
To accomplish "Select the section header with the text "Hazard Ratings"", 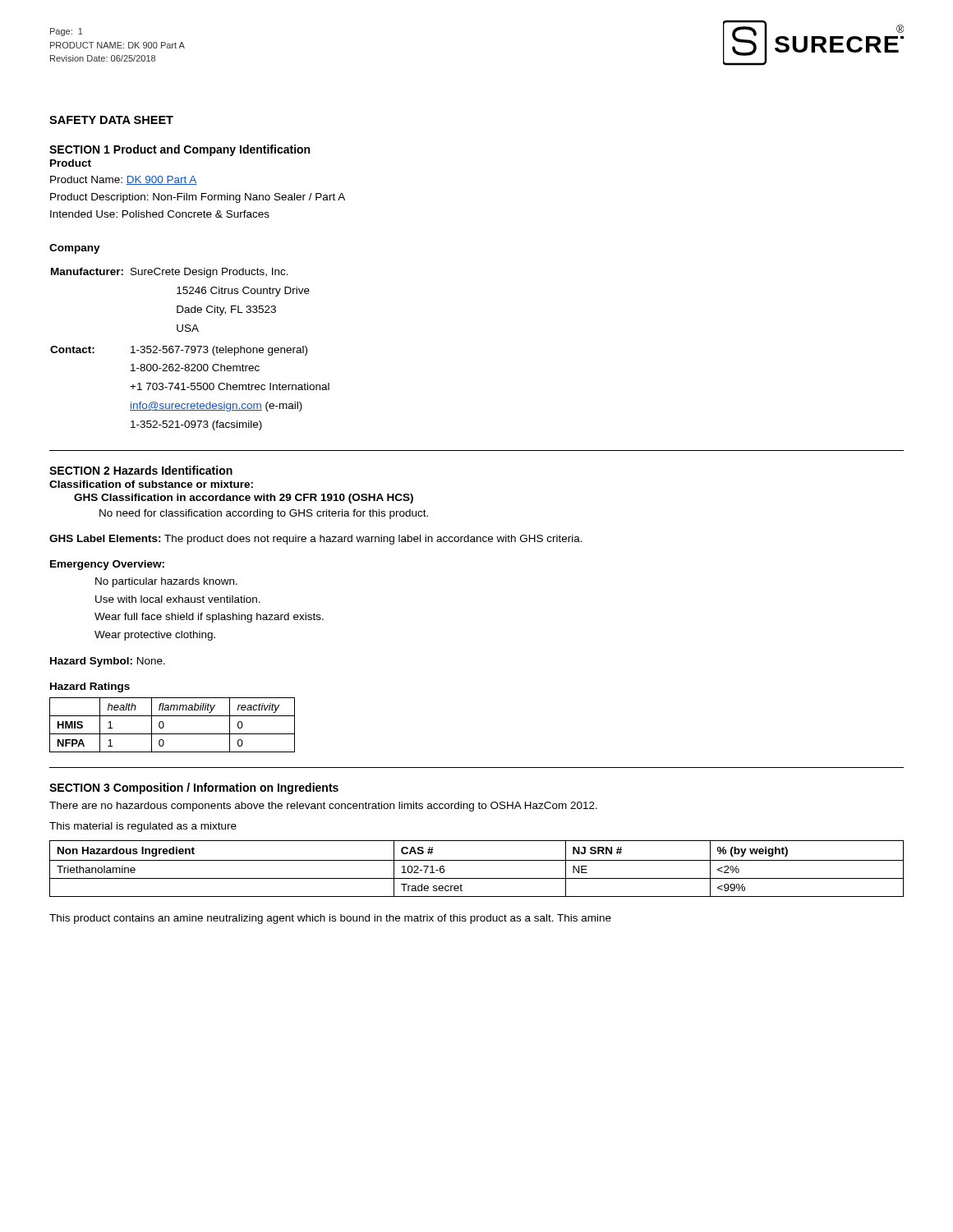I will pyautogui.click(x=90, y=686).
